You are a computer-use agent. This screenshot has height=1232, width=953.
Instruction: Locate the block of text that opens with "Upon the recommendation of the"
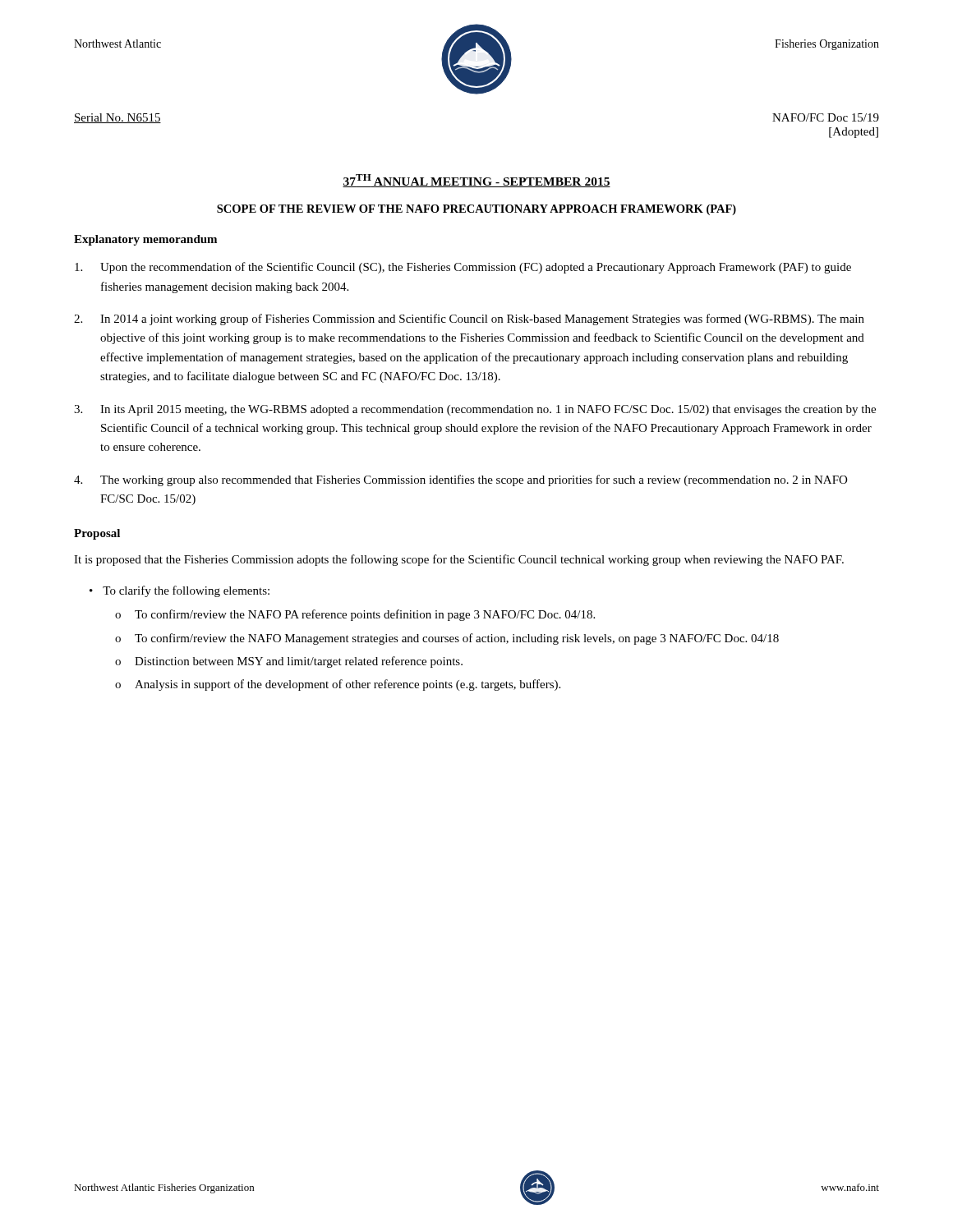coord(476,277)
